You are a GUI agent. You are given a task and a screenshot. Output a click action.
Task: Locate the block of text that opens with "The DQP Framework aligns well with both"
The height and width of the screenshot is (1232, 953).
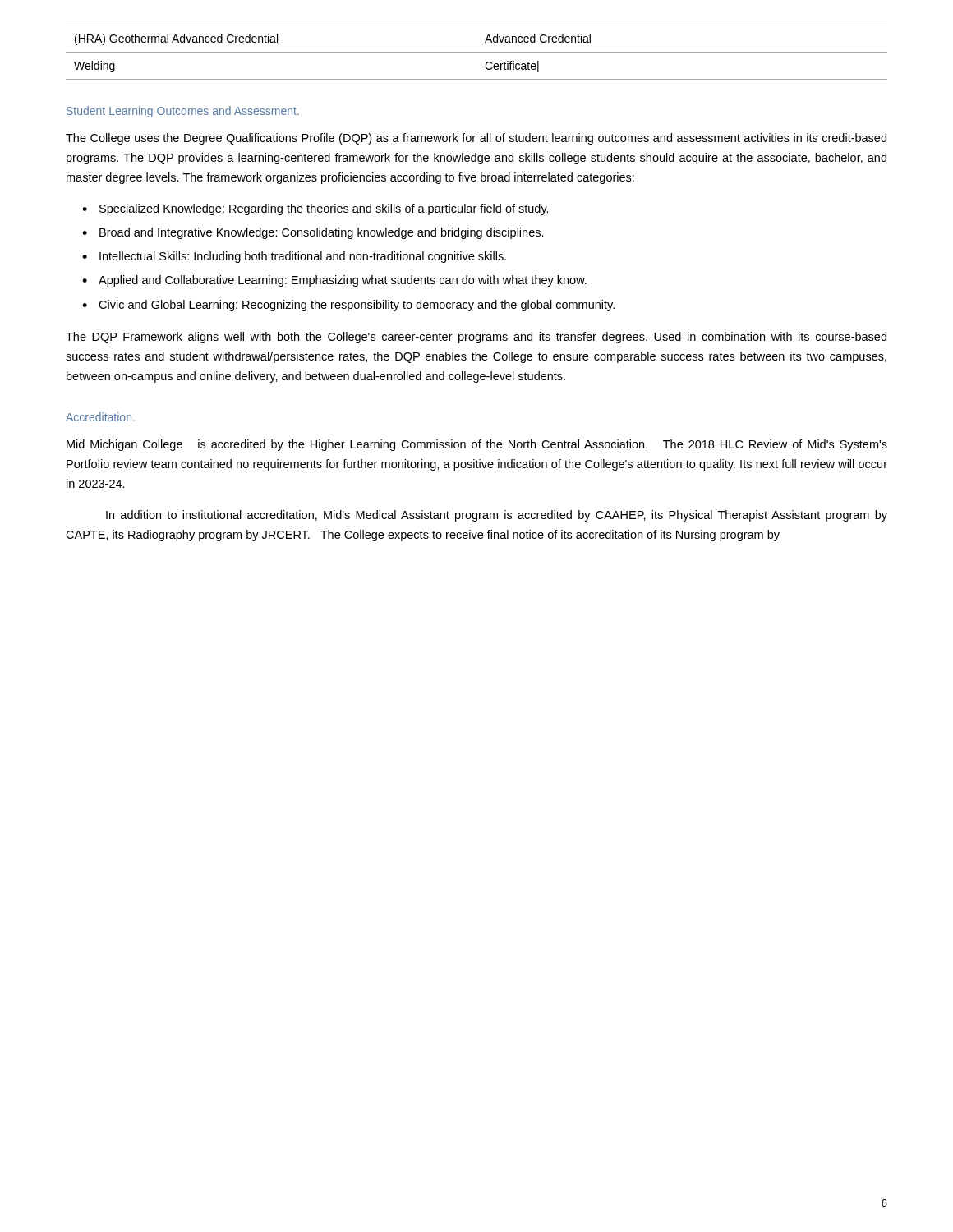476,356
